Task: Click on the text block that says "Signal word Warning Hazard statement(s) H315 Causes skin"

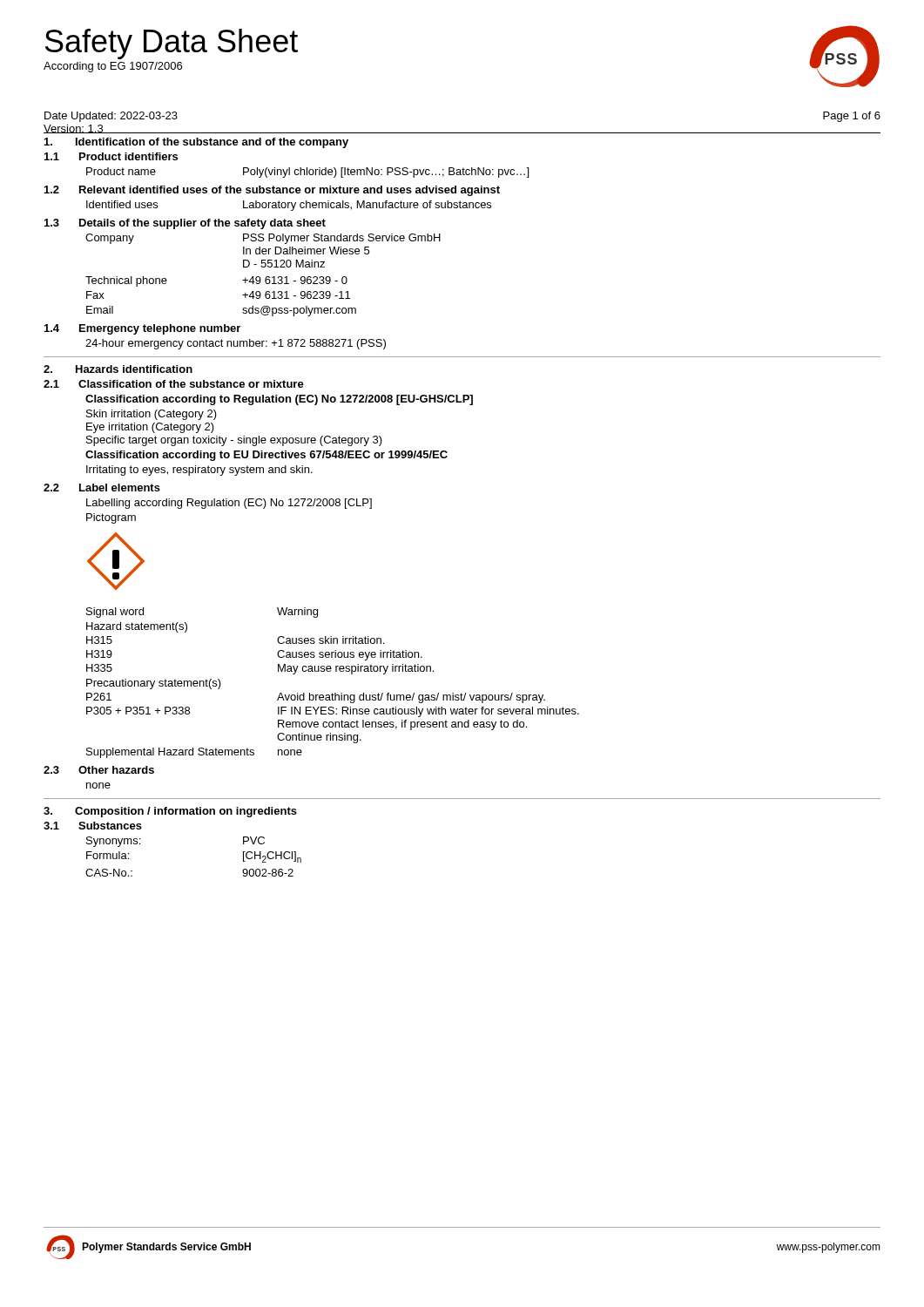Action: (462, 681)
